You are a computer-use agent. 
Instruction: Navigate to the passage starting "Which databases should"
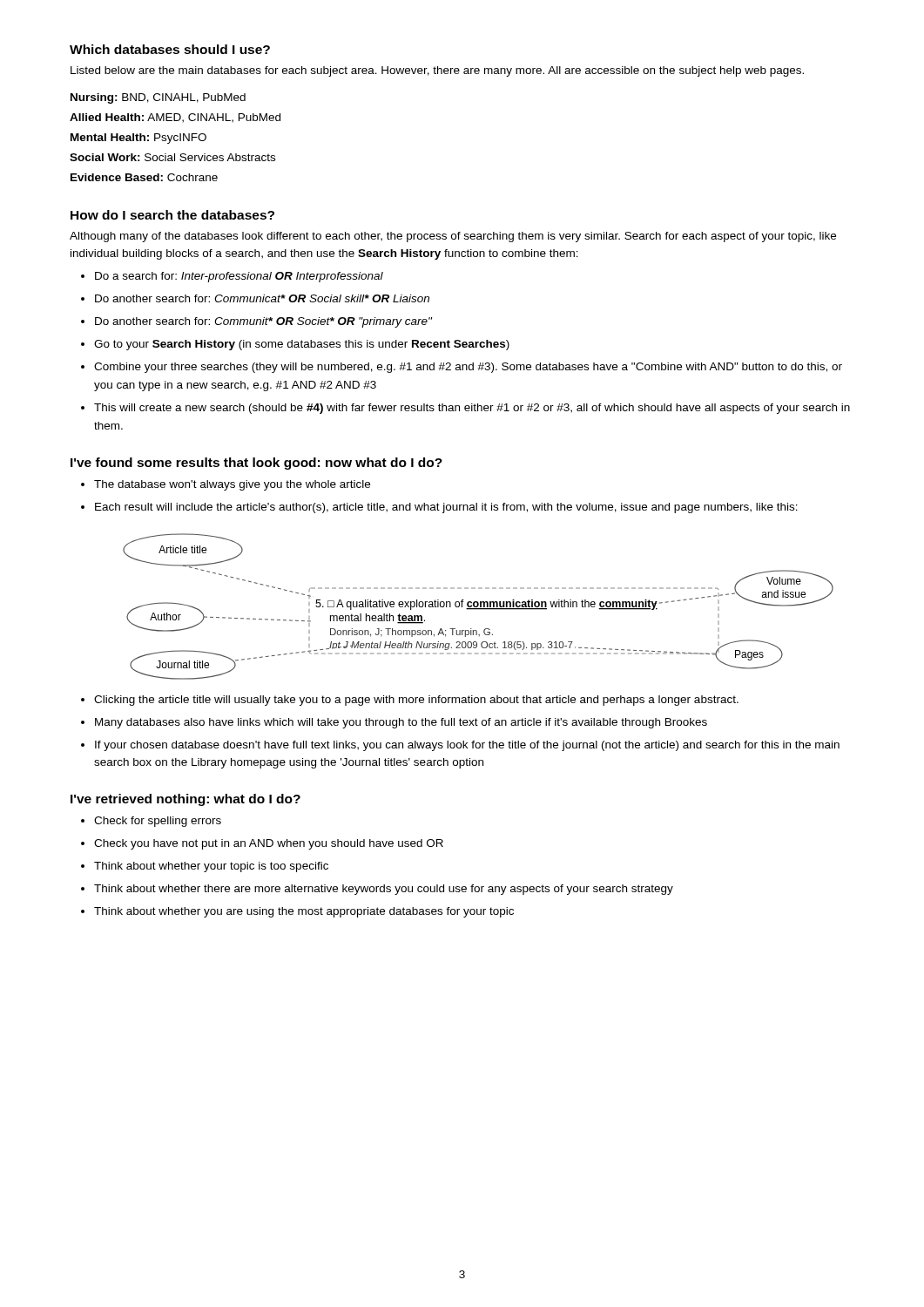tap(170, 49)
